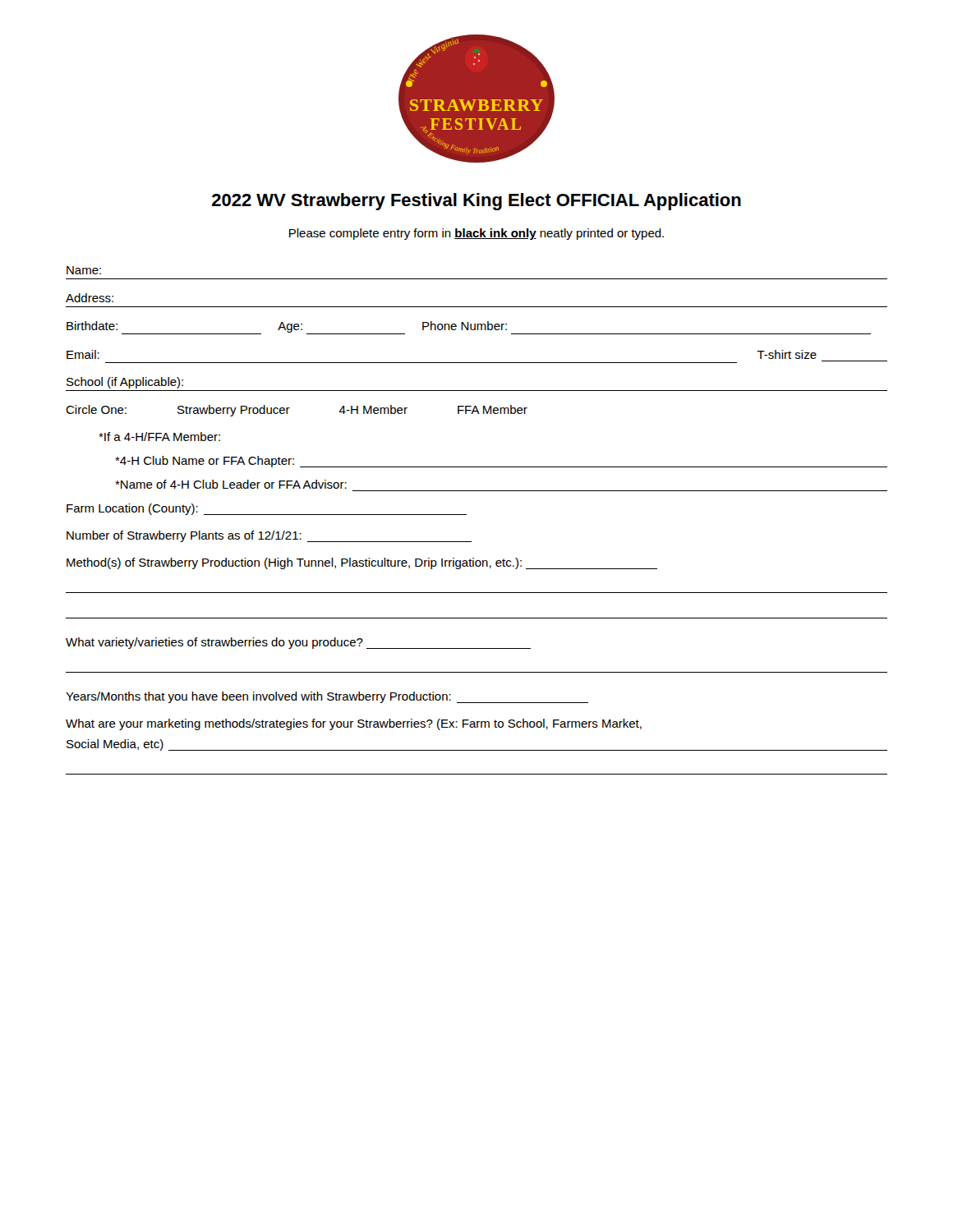This screenshot has height=1232, width=953.
Task: Point to "Birthdate: Age: Phone Number:"
Action: tap(468, 326)
